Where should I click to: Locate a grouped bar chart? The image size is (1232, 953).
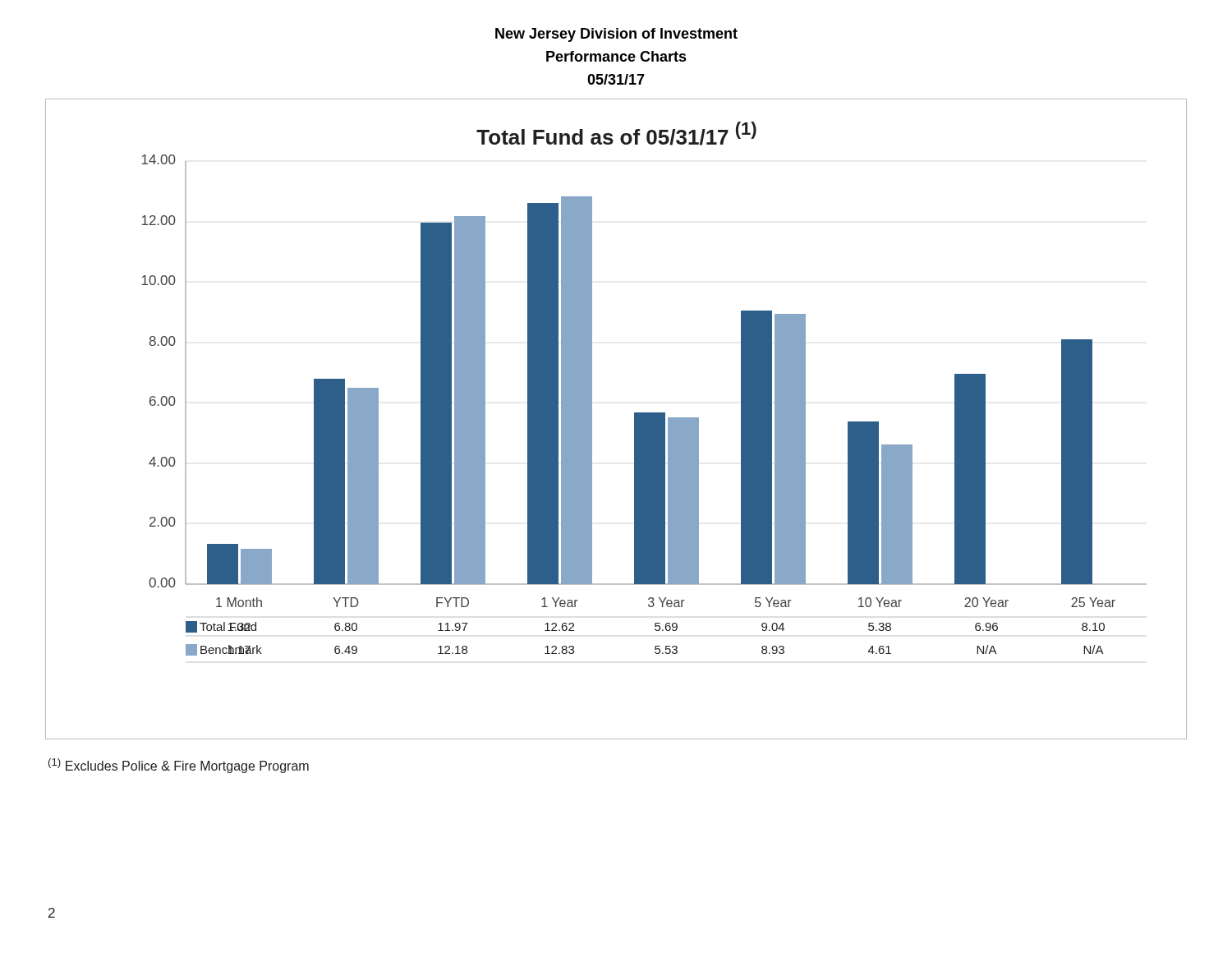[x=616, y=419]
